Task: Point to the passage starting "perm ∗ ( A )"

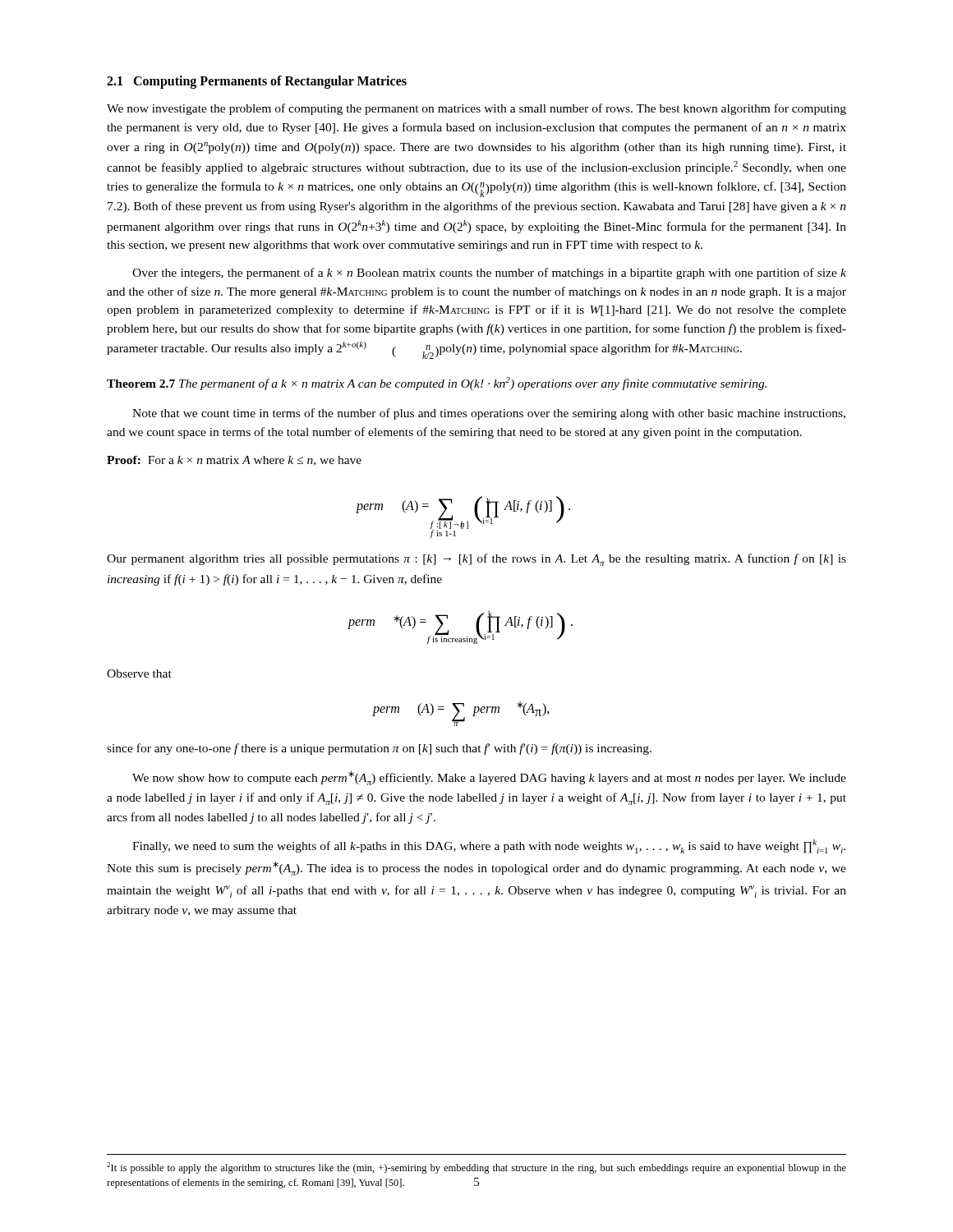Action: 476,625
